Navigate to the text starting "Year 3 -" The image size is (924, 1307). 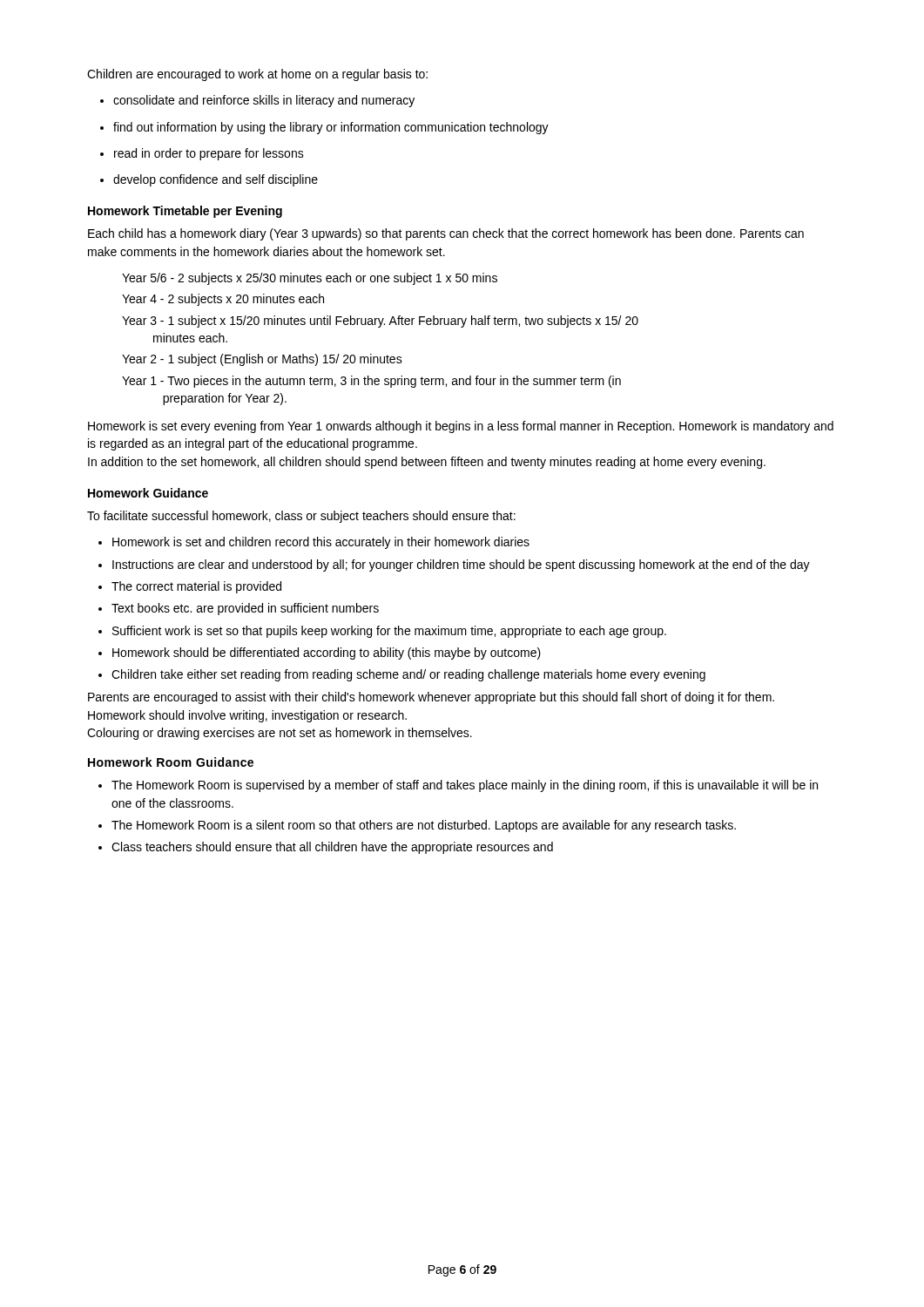tap(380, 329)
